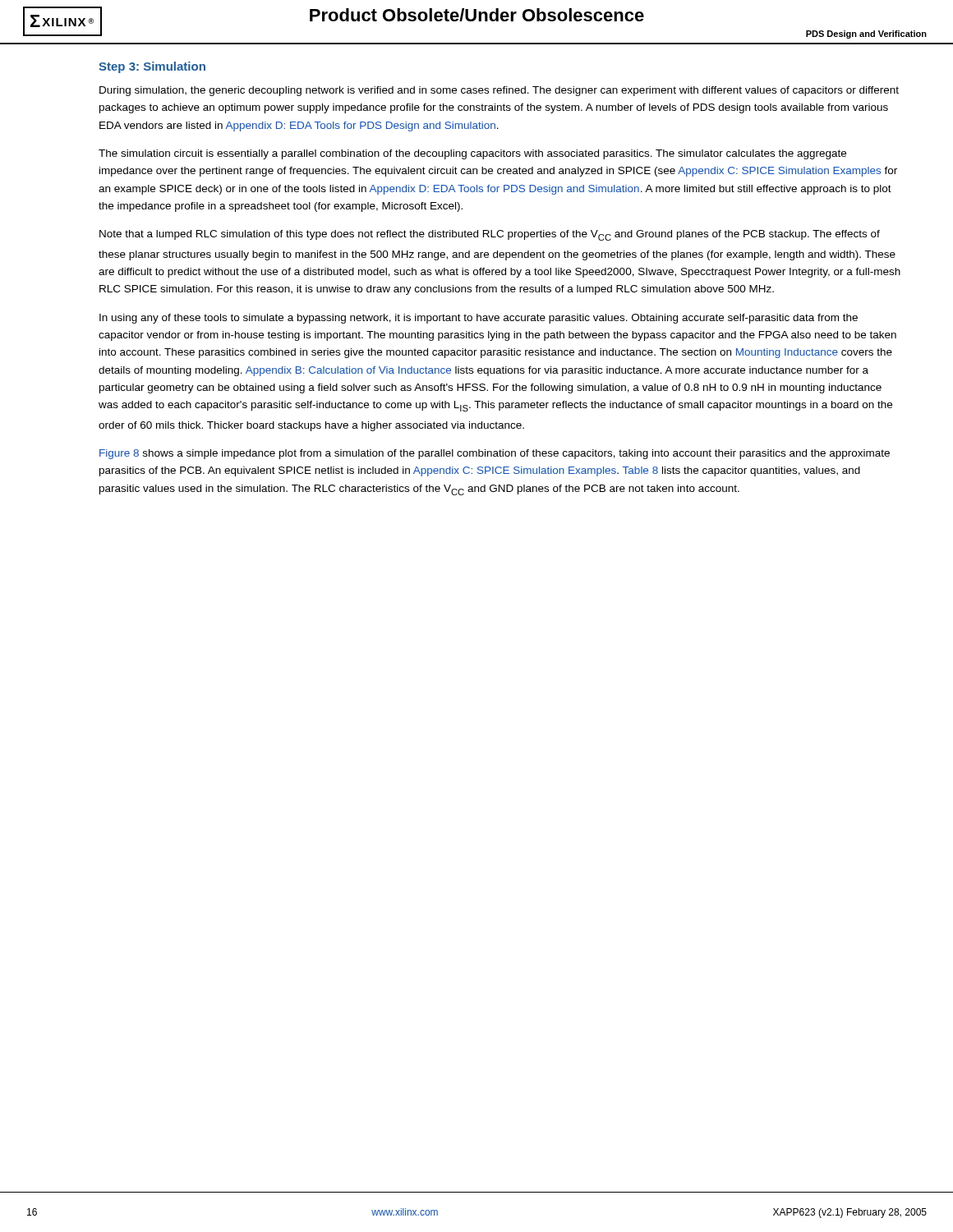This screenshot has height=1232, width=953.
Task: Locate the section header with the text "Step 3: Simulation"
Action: [x=152, y=66]
